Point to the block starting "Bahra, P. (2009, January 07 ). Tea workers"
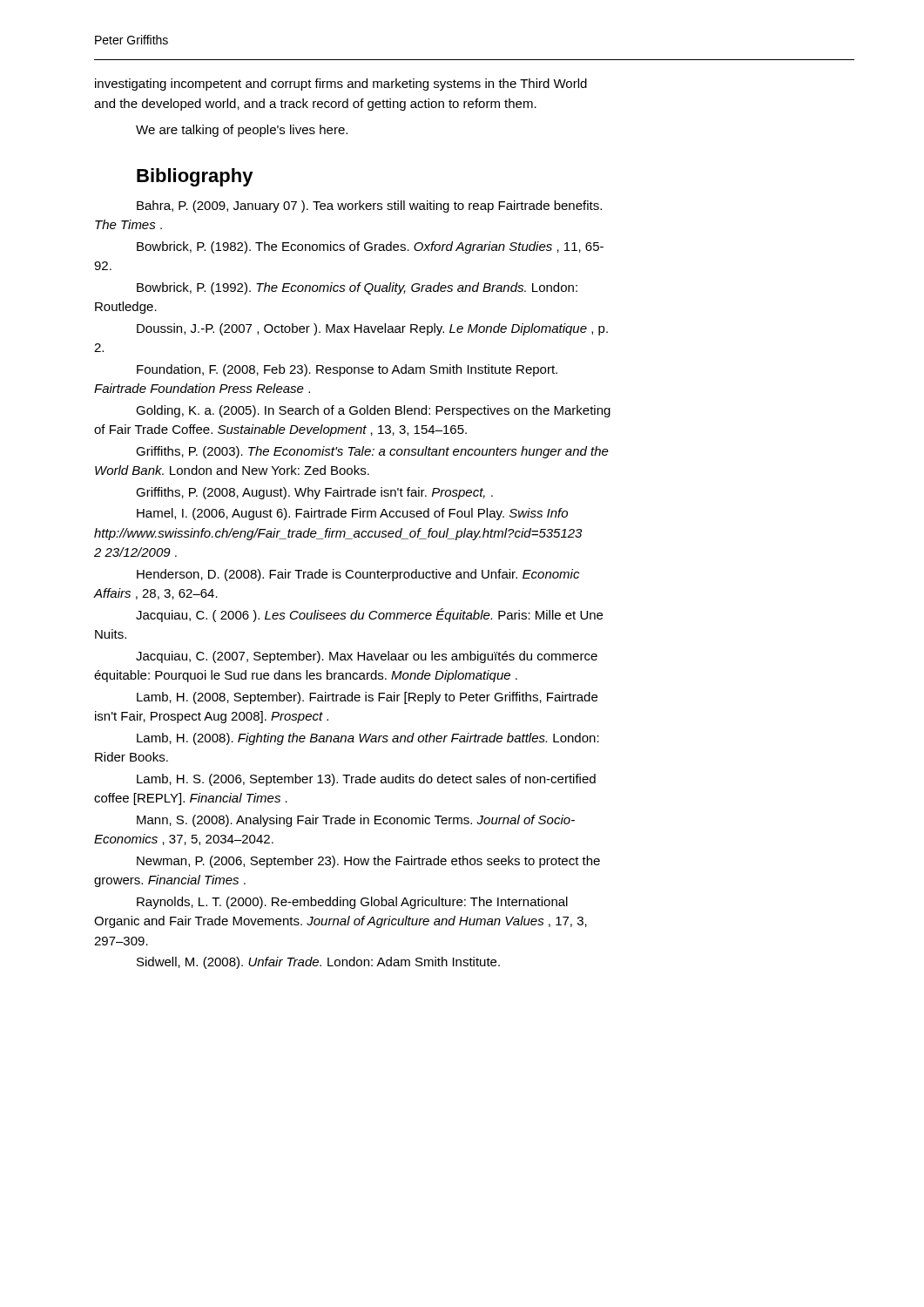The width and height of the screenshot is (924, 1307). pos(349,214)
